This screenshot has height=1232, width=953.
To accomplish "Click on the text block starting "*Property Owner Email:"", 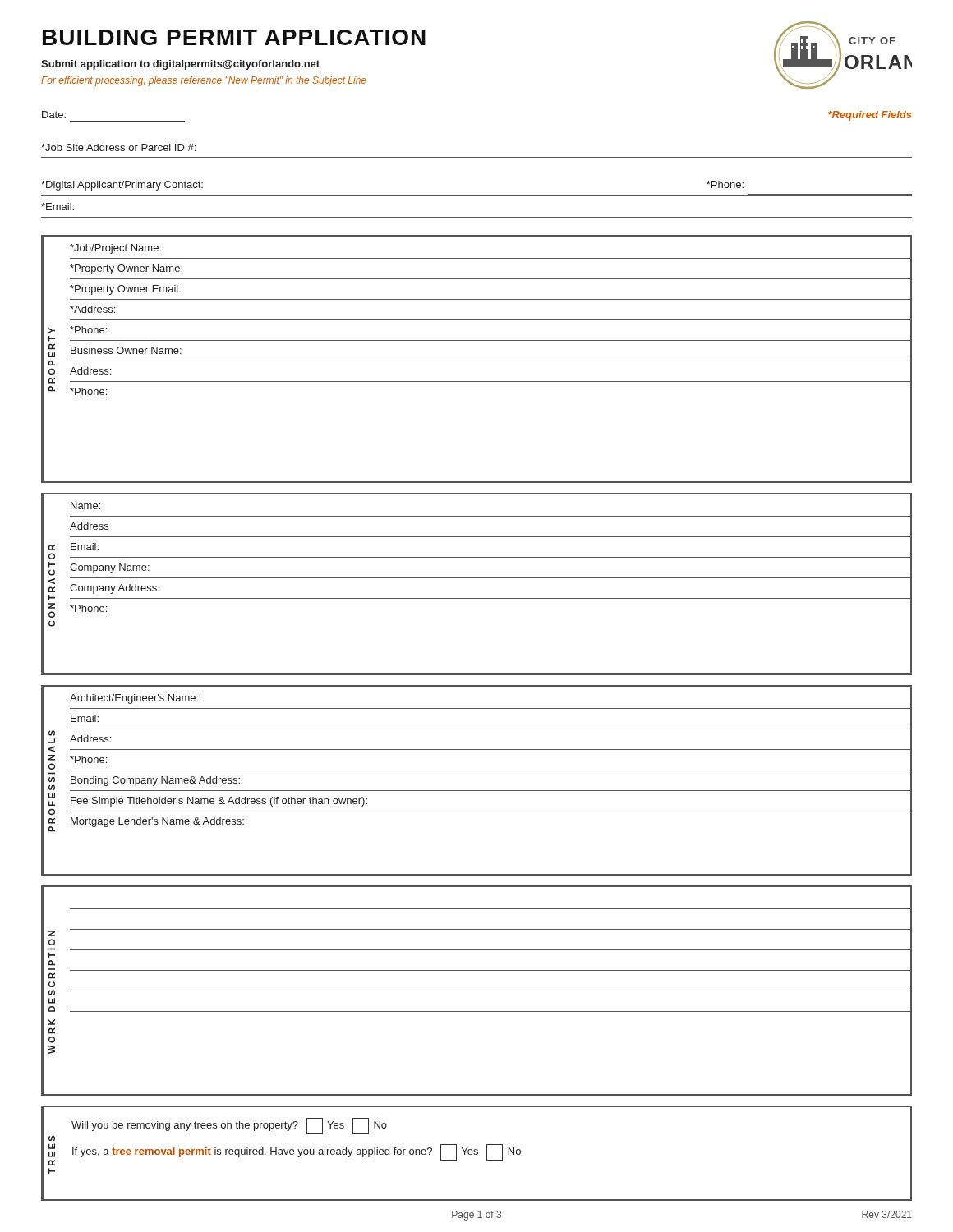I will pos(405,289).
